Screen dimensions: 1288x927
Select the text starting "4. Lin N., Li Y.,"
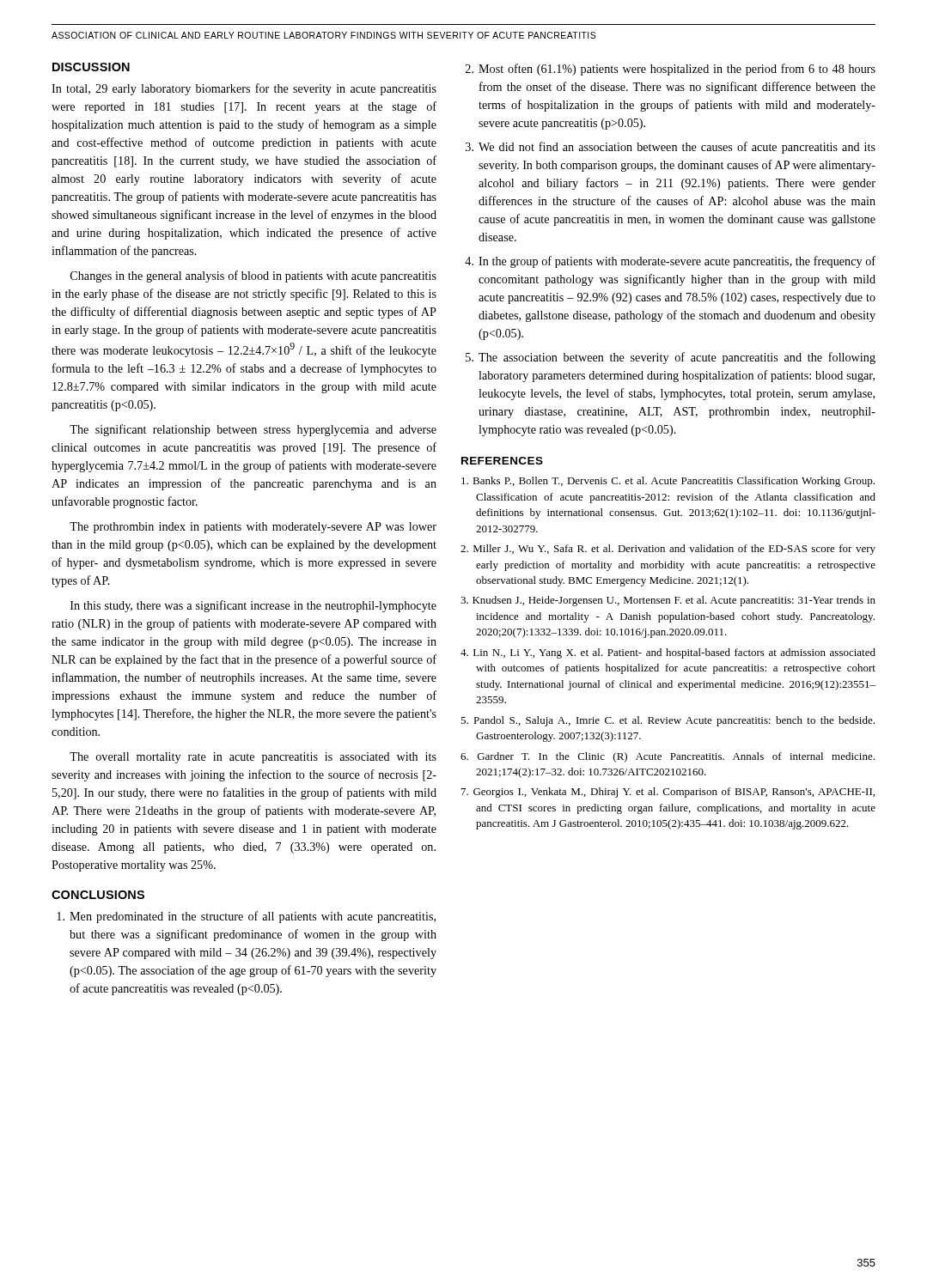[x=668, y=676]
